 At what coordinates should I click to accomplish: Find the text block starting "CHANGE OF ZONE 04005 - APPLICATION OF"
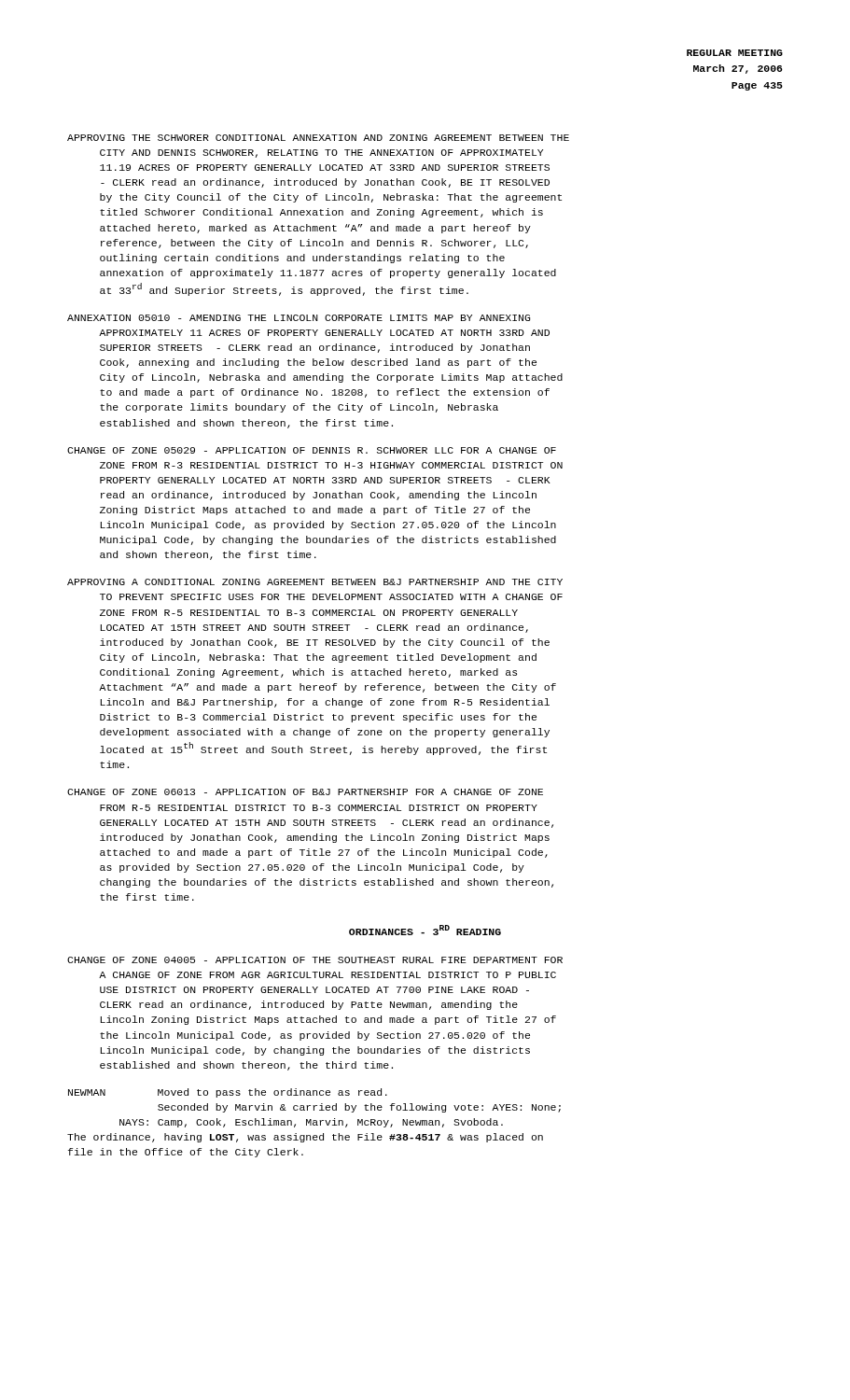point(425,1013)
